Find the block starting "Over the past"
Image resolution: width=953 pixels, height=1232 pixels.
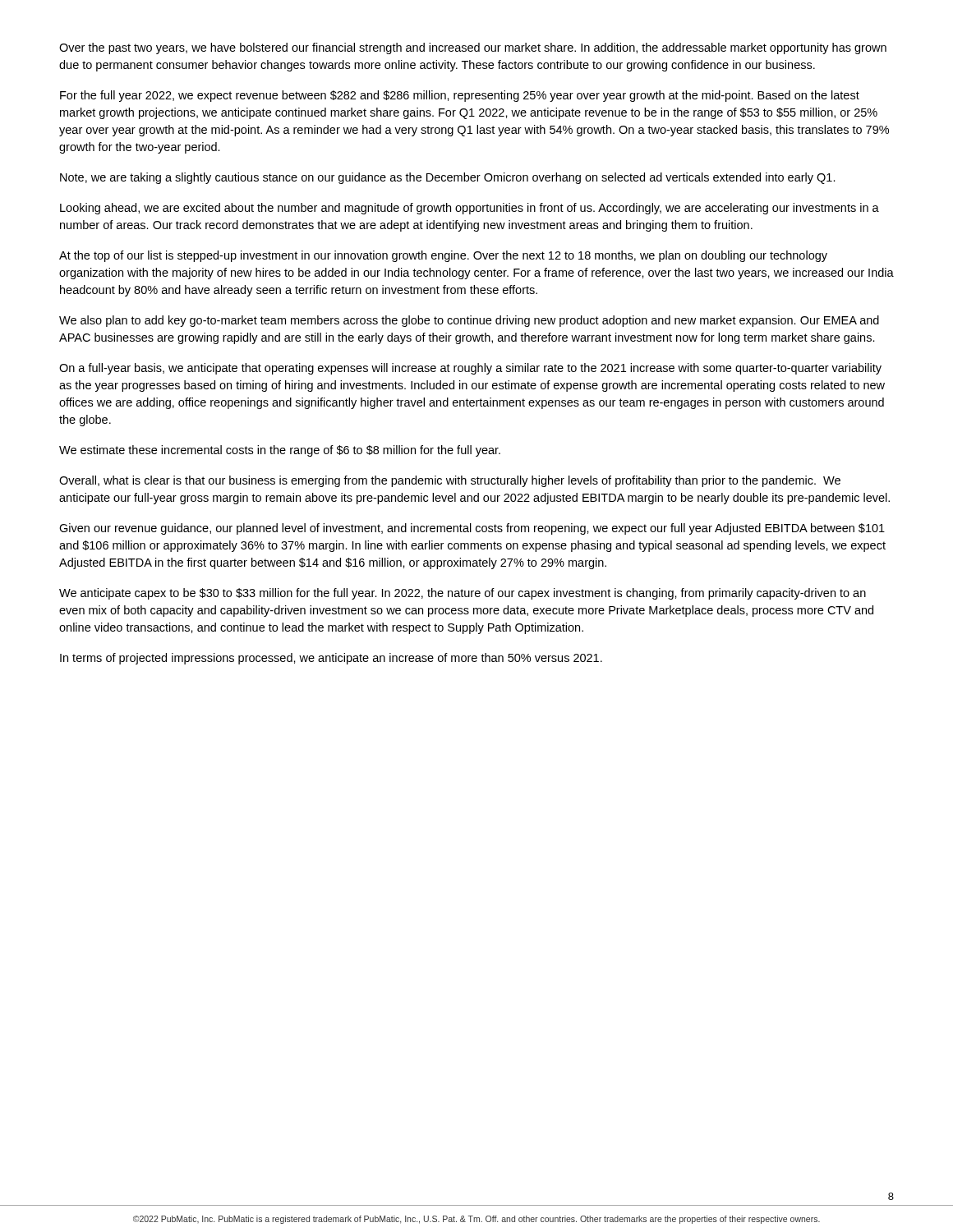[473, 56]
